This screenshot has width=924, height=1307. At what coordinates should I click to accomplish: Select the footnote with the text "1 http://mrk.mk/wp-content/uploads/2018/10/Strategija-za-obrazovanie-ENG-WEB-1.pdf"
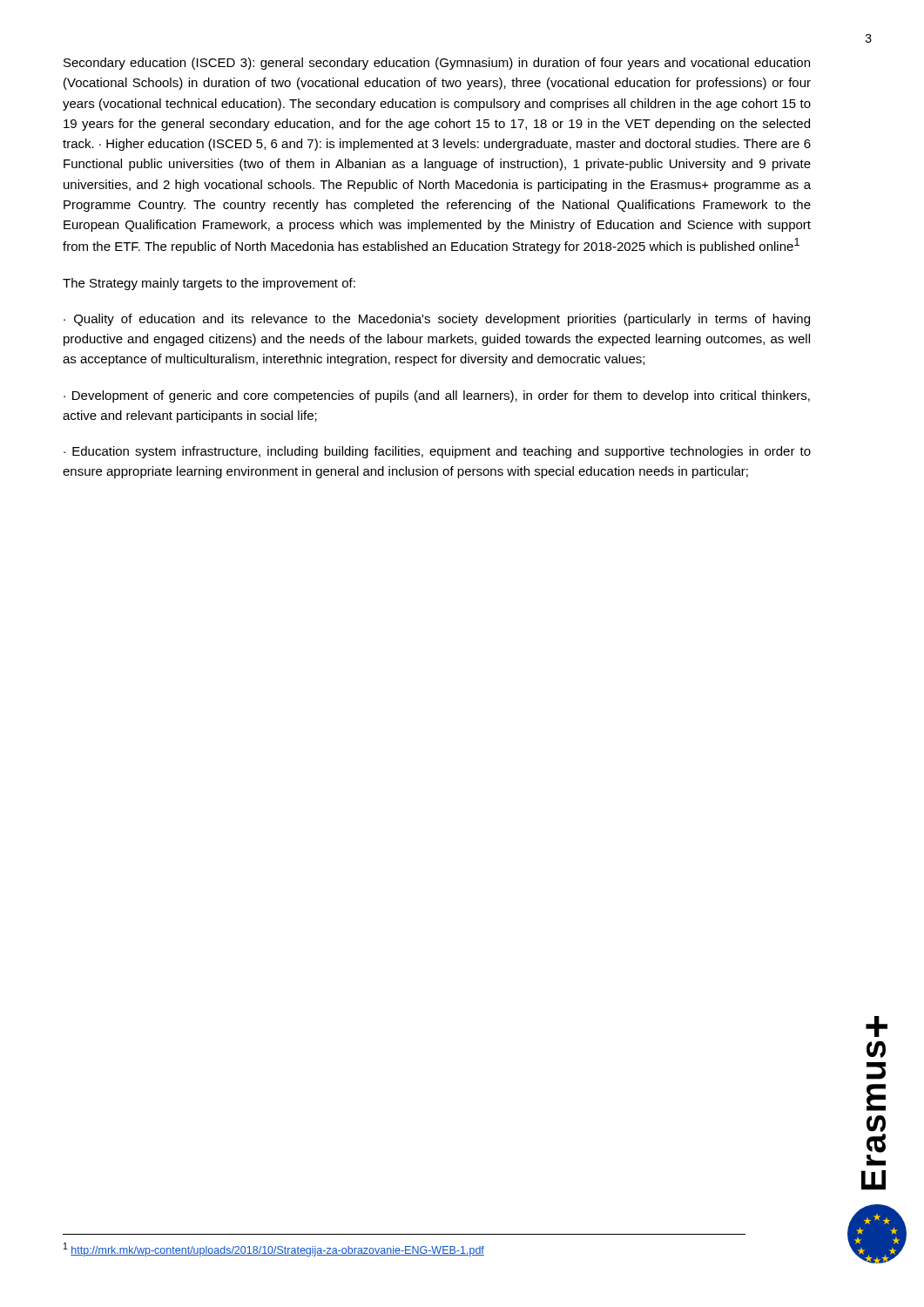273,1249
